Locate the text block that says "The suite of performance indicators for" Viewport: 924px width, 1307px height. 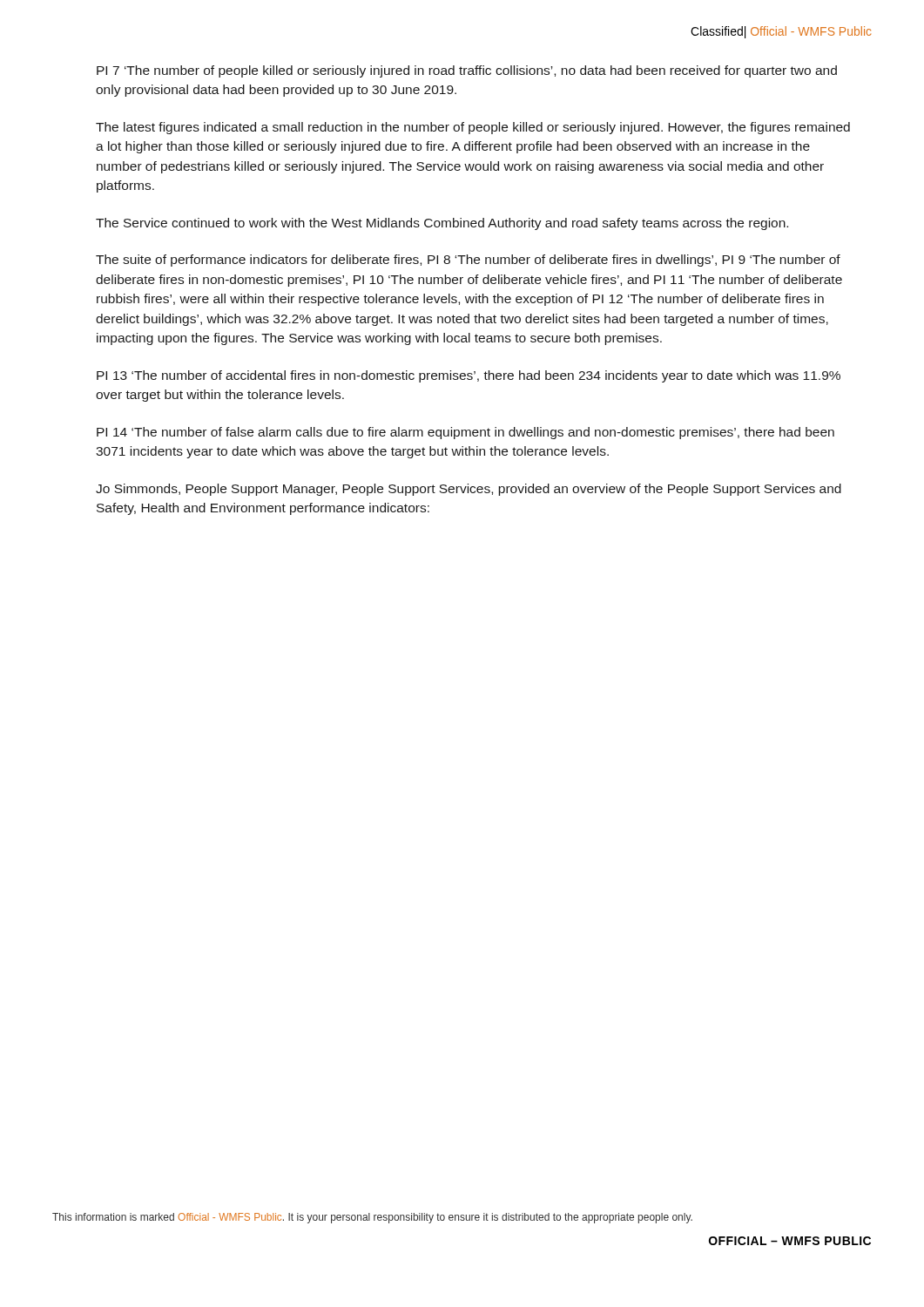[x=469, y=299]
